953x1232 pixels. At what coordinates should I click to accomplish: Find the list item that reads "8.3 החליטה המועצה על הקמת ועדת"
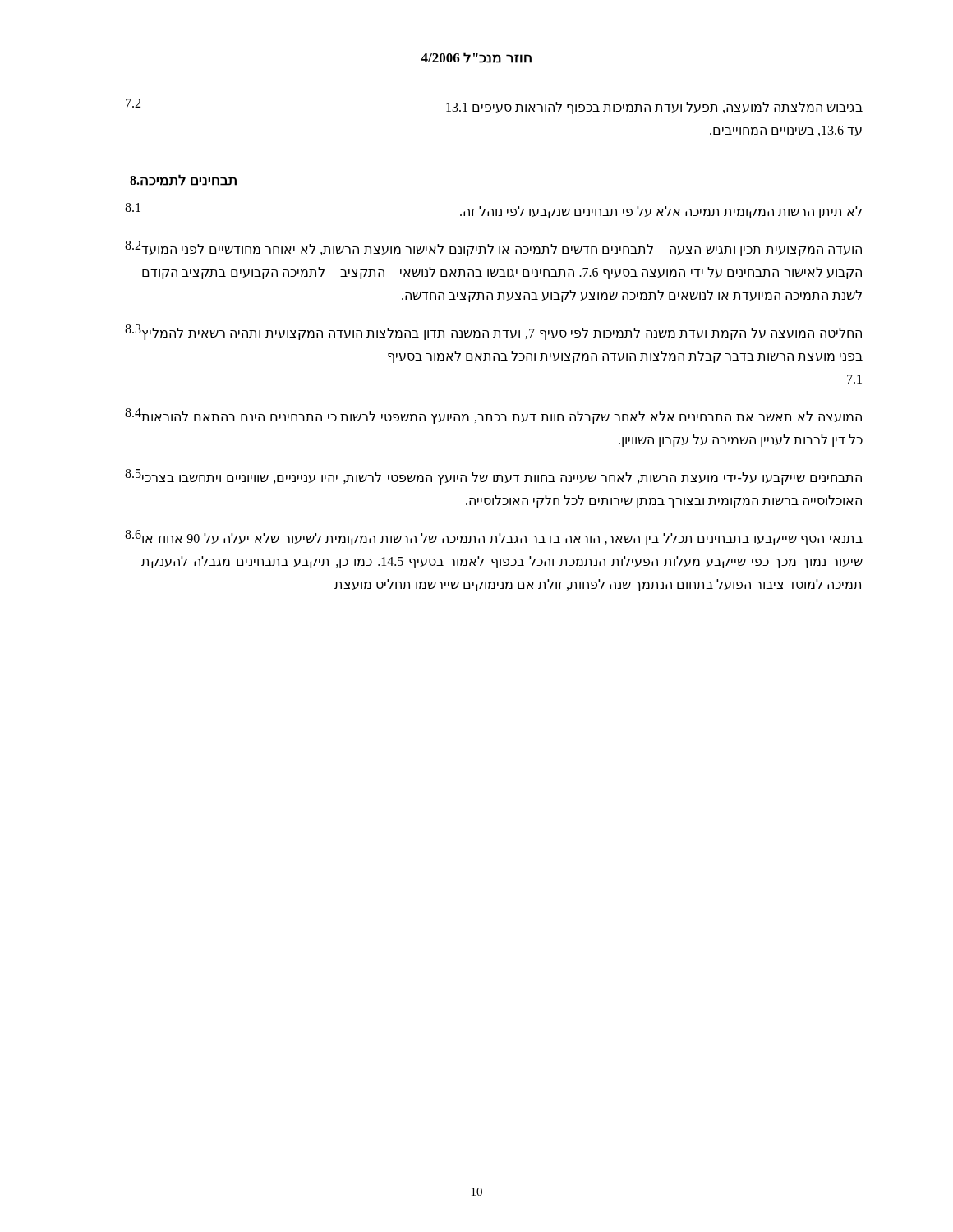(x=481, y=356)
